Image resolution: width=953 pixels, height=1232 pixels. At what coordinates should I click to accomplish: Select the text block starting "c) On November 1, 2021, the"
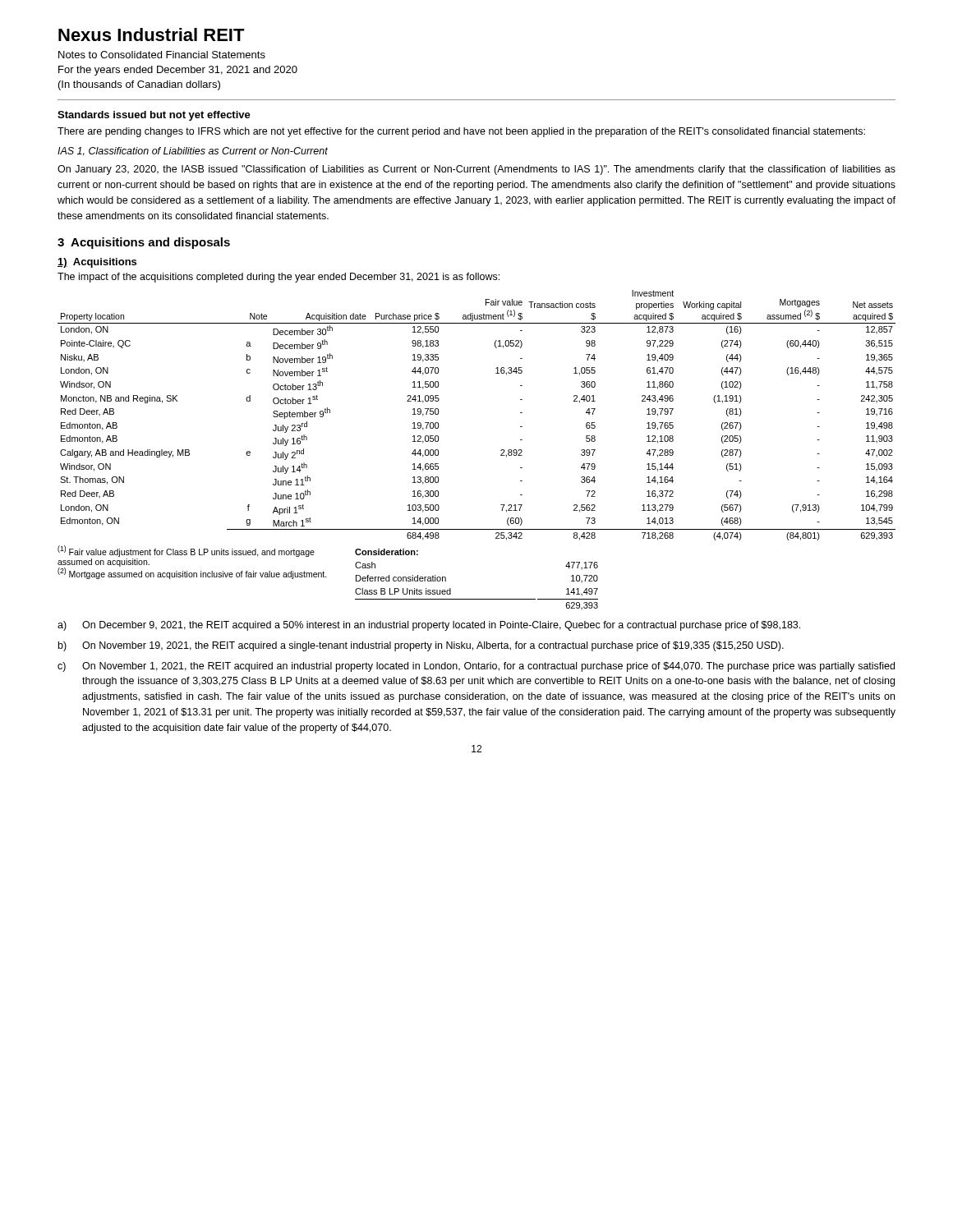click(x=476, y=697)
